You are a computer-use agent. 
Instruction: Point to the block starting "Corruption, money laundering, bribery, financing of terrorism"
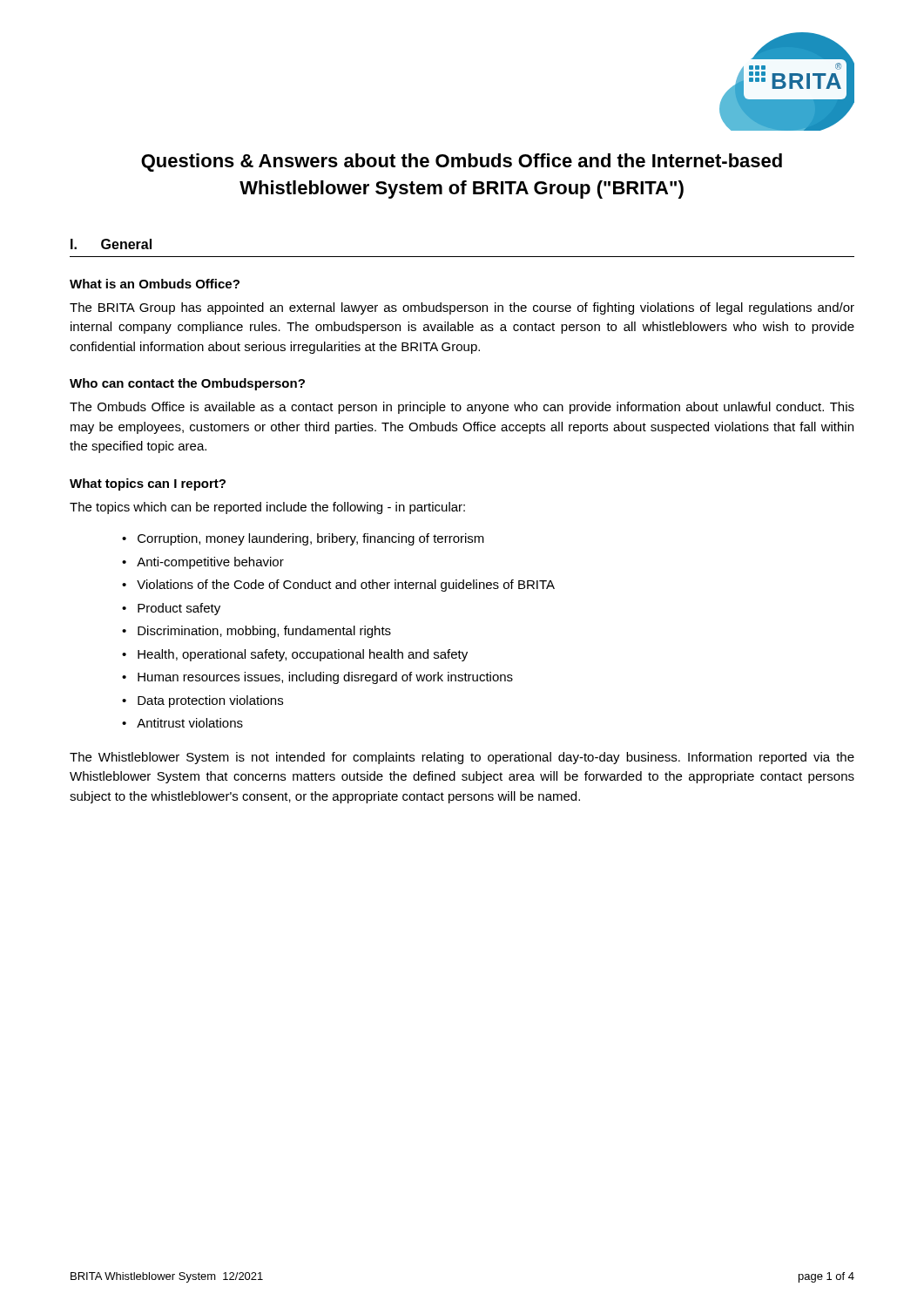coord(311,538)
